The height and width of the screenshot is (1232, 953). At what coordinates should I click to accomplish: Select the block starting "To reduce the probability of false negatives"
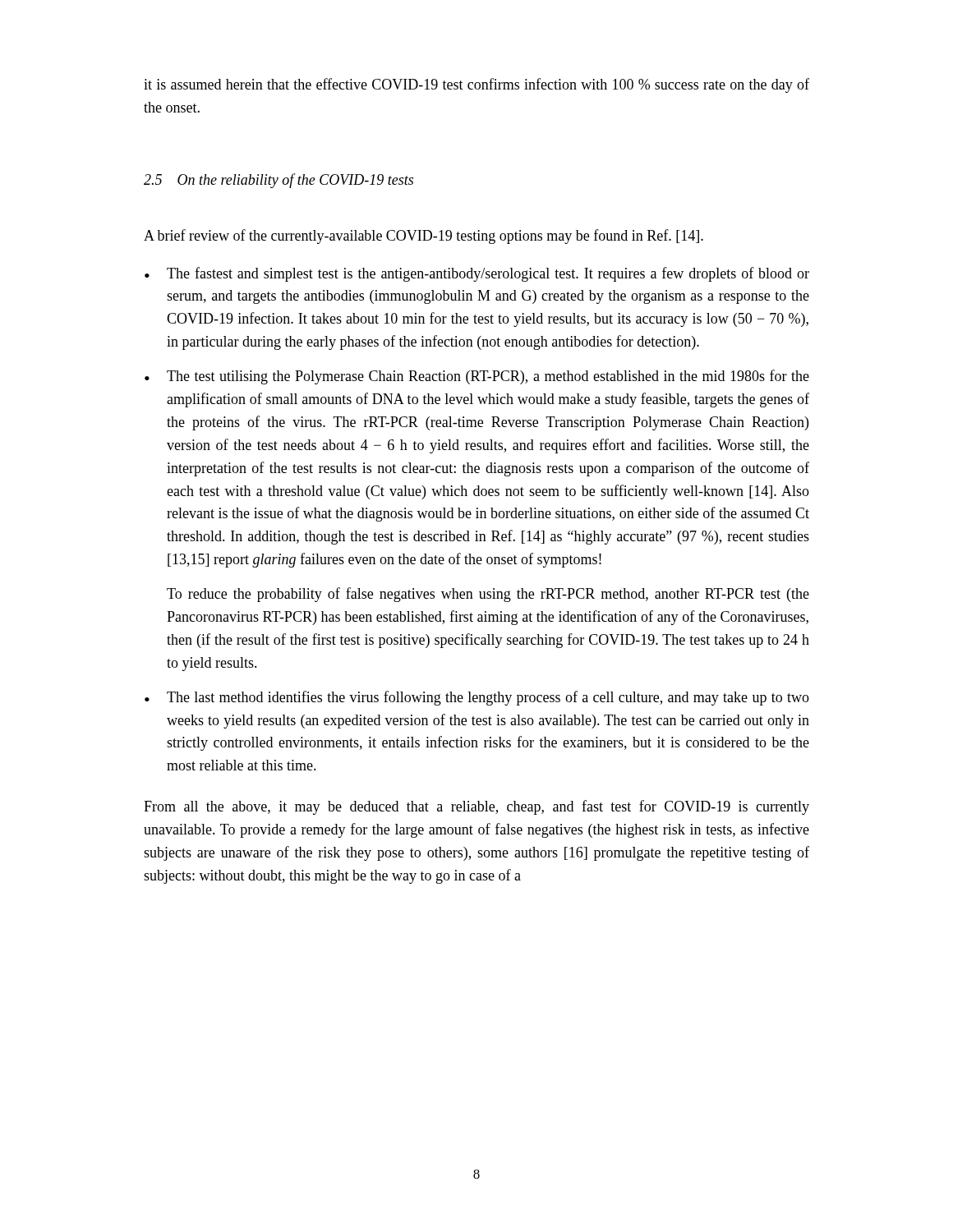pos(488,628)
